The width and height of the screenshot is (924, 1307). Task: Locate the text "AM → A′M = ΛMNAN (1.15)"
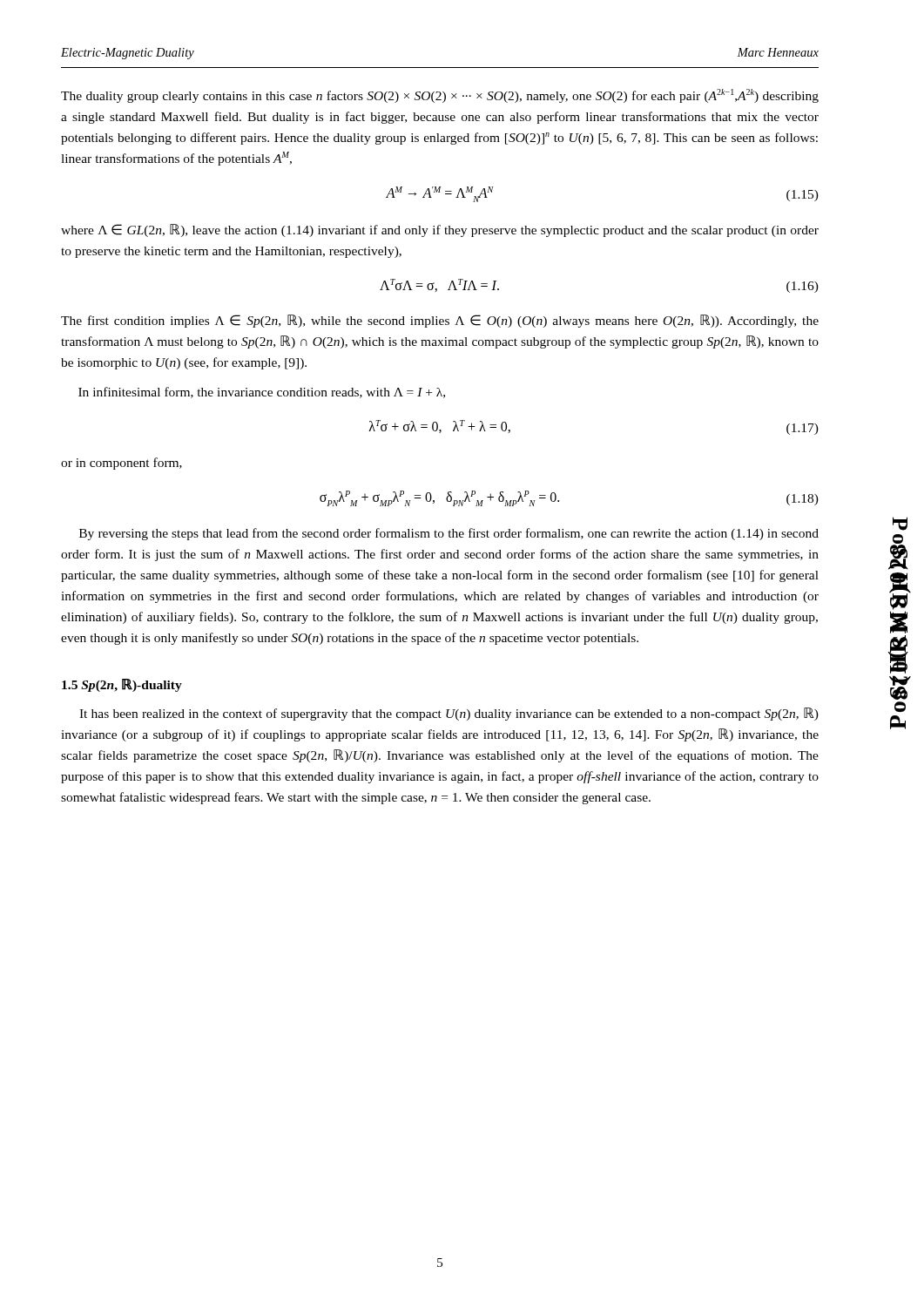431,196
